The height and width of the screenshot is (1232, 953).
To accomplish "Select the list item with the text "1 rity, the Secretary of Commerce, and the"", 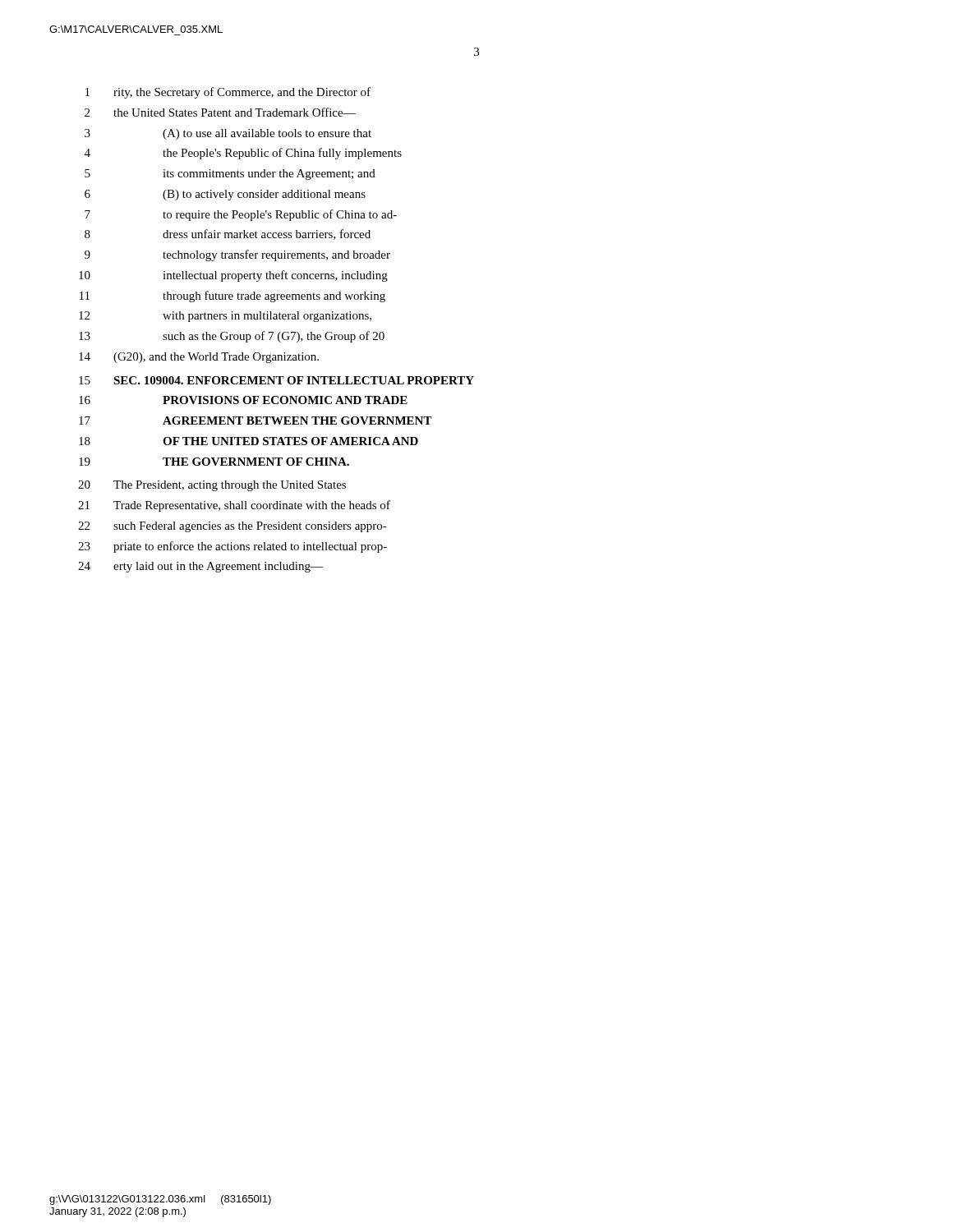I will click(228, 93).
